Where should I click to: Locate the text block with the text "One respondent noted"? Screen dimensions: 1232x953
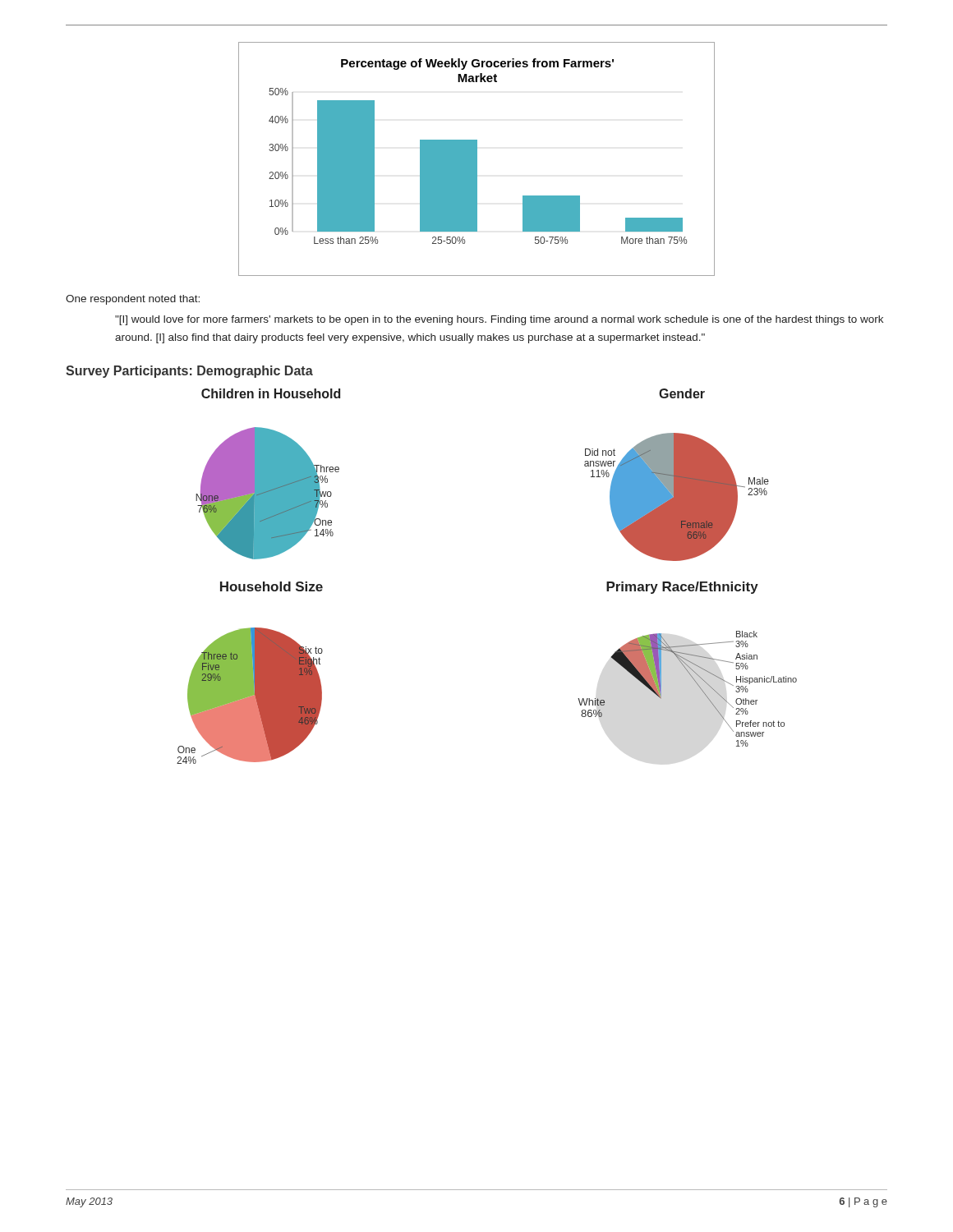133,299
